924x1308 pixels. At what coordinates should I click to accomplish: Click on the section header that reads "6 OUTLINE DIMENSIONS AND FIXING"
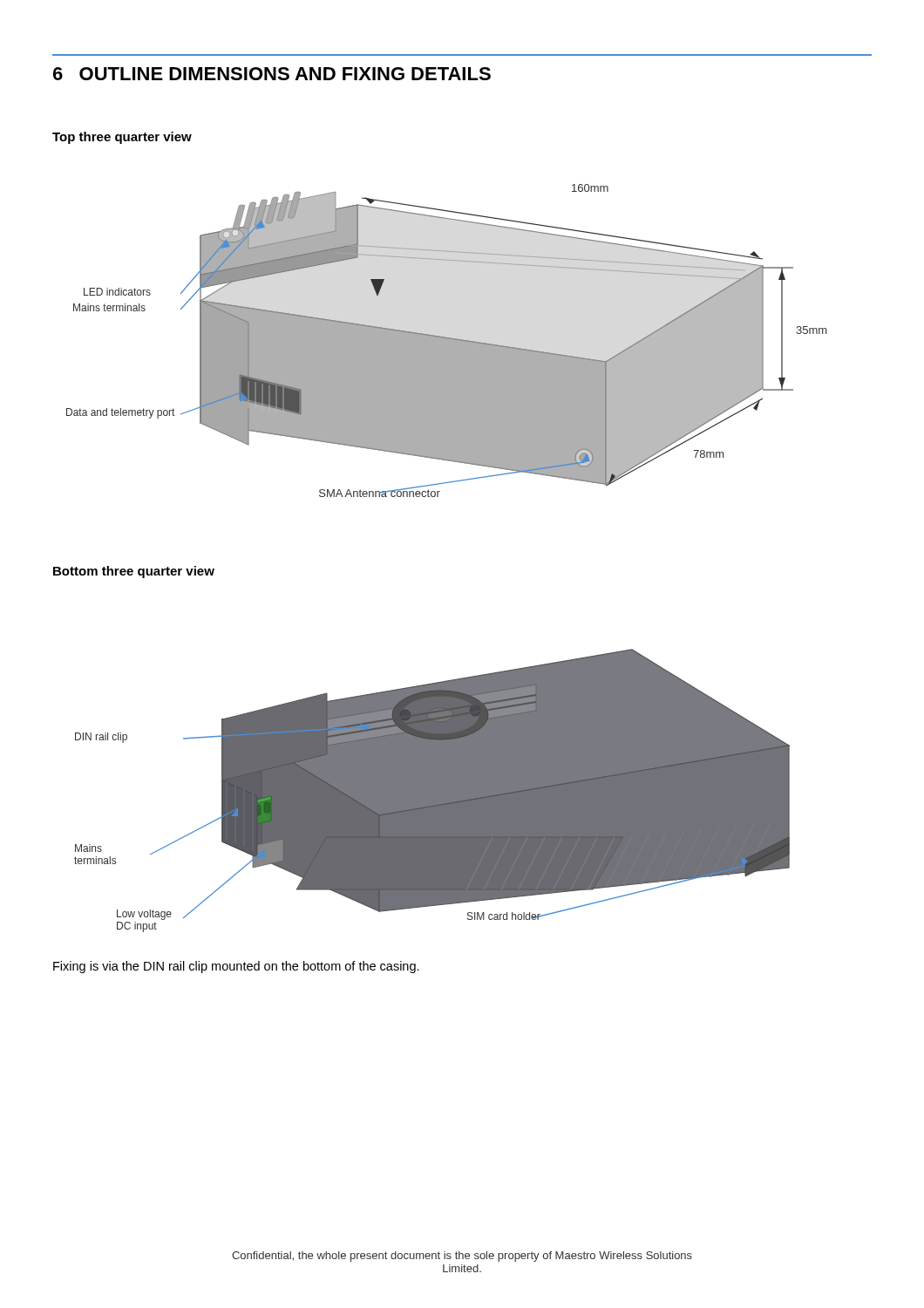pos(272,74)
